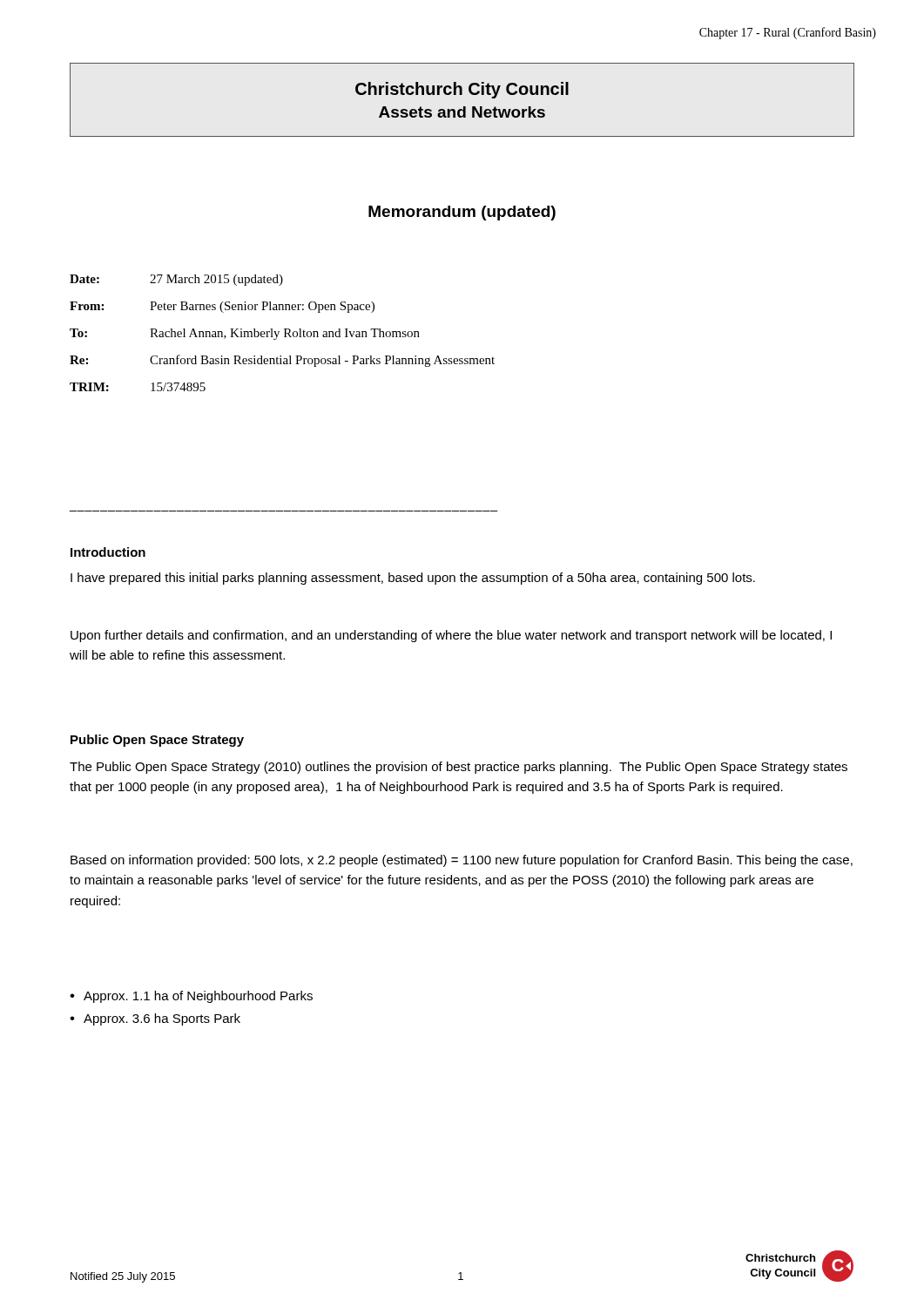Viewport: 924px width, 1307px height.
Task: Click on the table containing "27 March 2015 (updated)"
Action: click(x=462, y=333)
